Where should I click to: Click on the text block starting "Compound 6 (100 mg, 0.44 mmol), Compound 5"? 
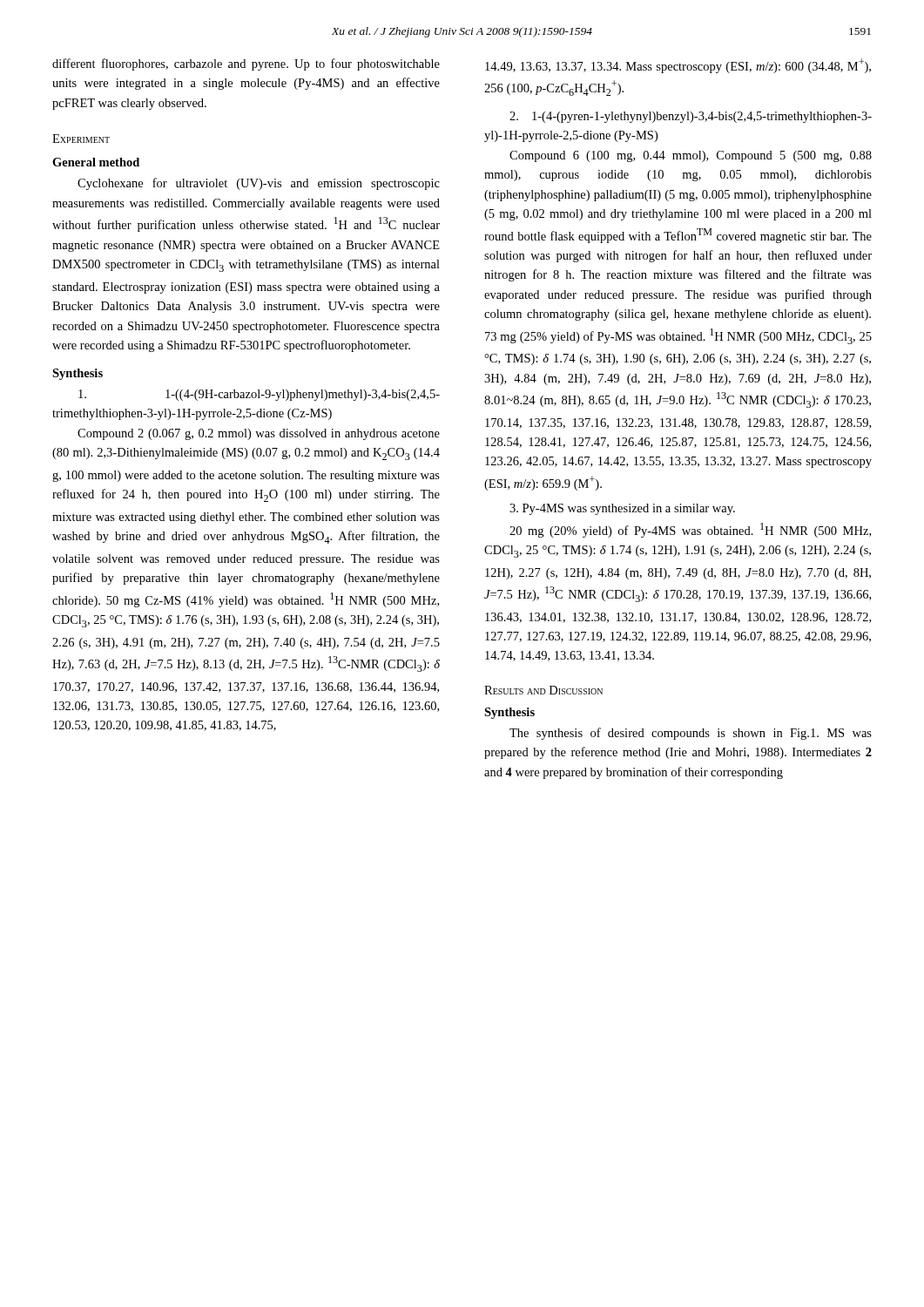678,319
